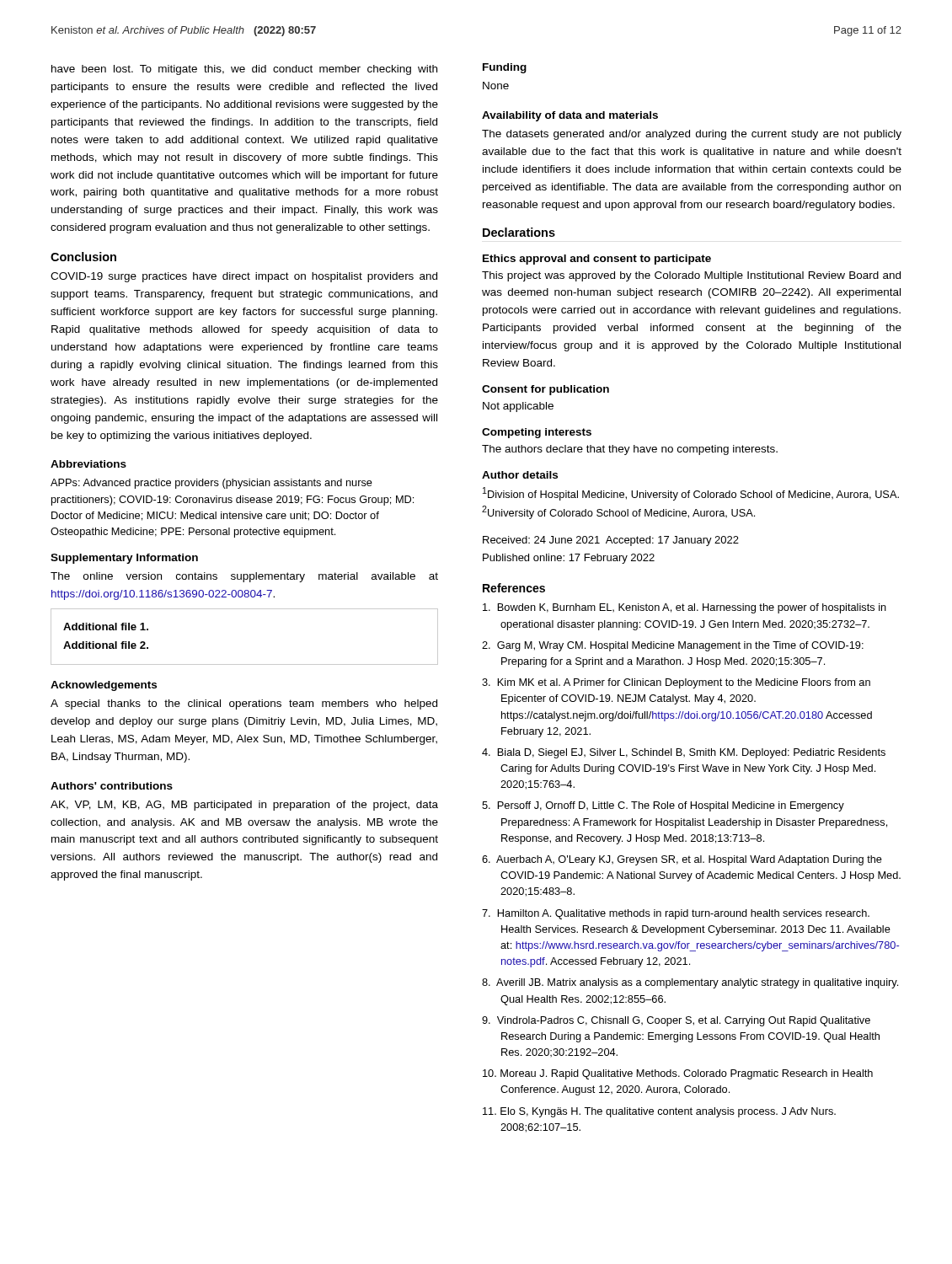Select the list item that says "7. Hamilton A. Qualitative"

coord(691,937)
